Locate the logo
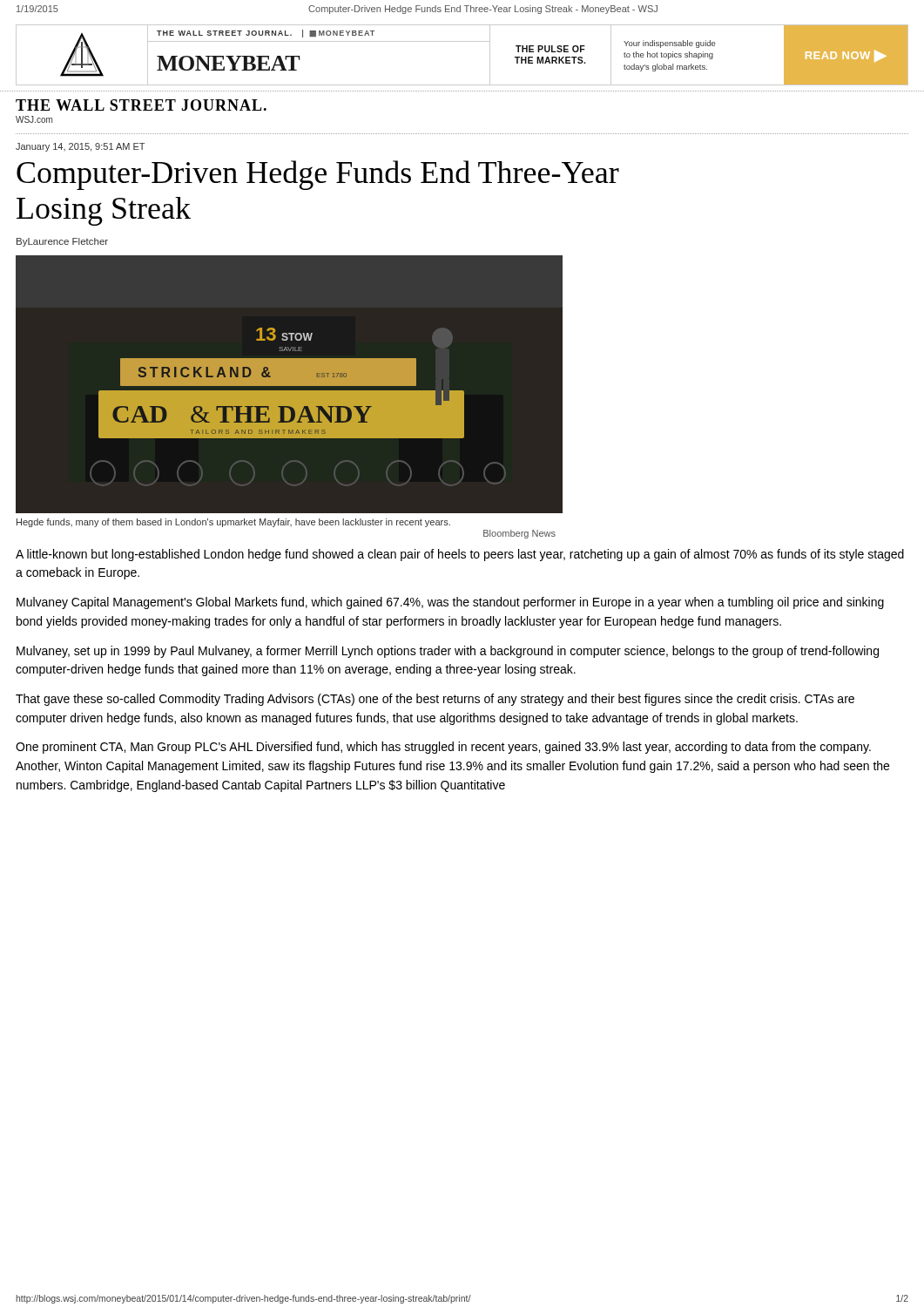 [x=462, y=58]
